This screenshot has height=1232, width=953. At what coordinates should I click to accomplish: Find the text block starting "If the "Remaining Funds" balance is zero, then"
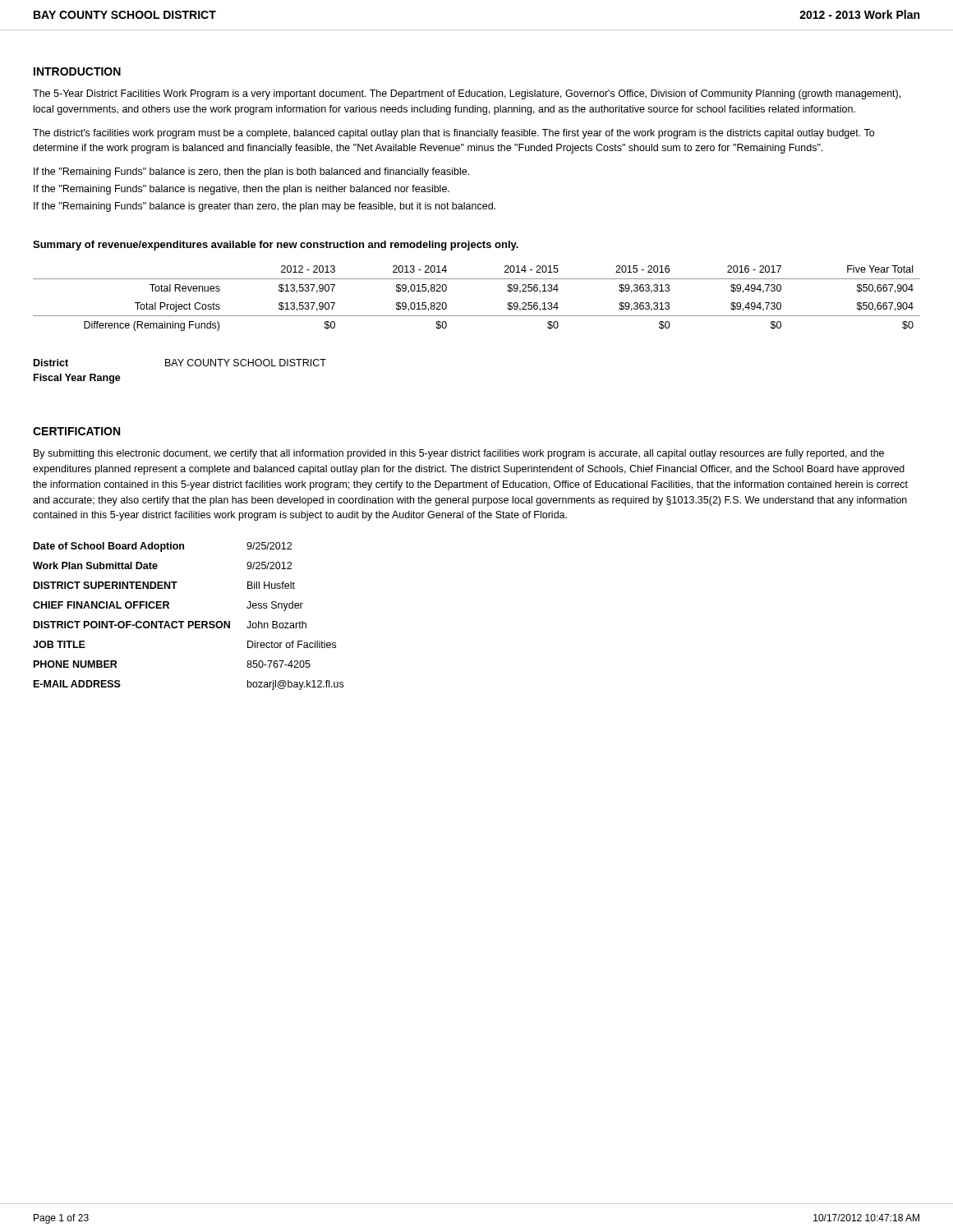click(251, 172)
